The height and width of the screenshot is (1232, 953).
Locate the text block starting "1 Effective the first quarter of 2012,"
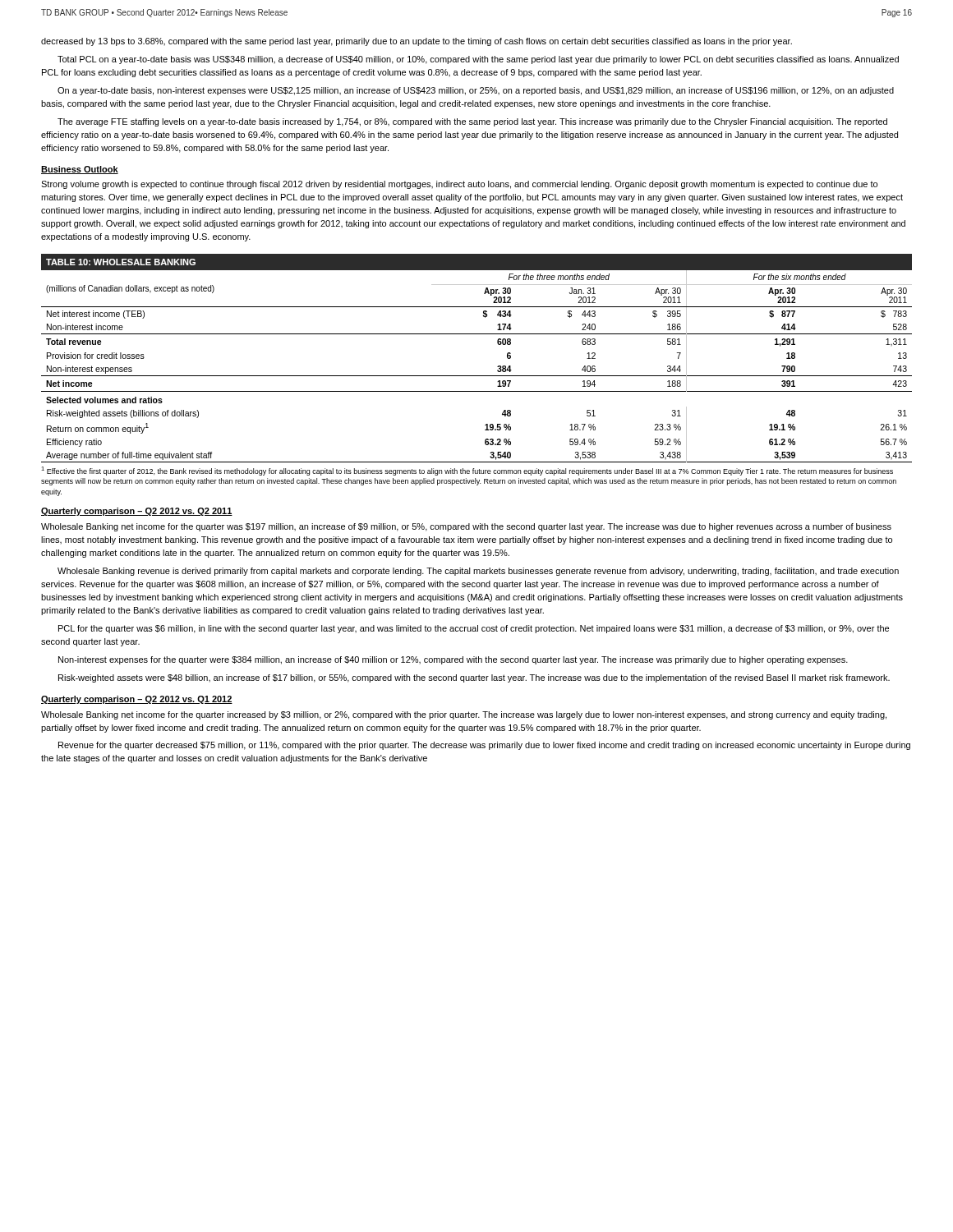tap(469, 480)
